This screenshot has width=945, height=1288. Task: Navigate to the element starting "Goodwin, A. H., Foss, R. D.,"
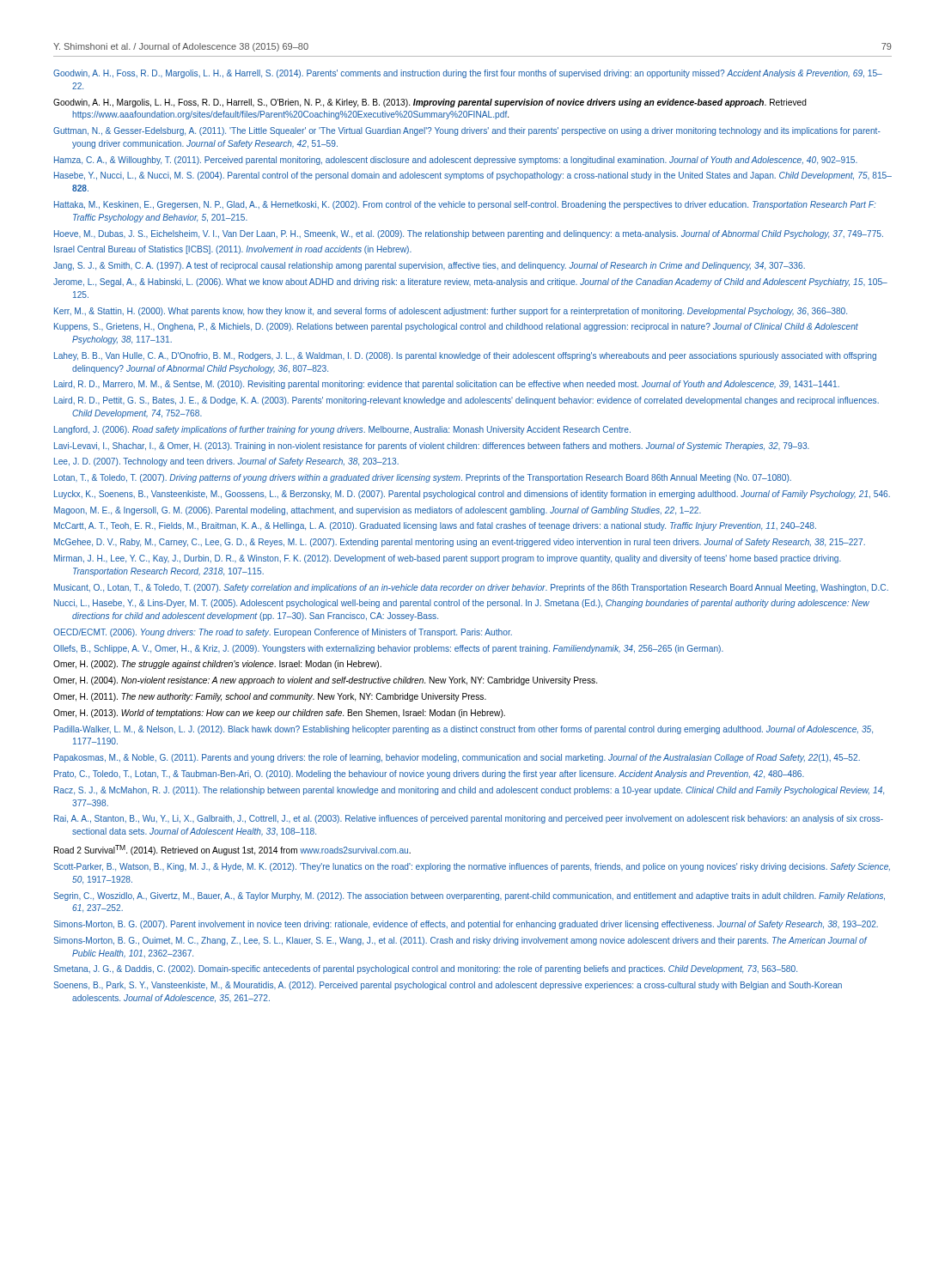pyautogui.click(x=468, y=80)
